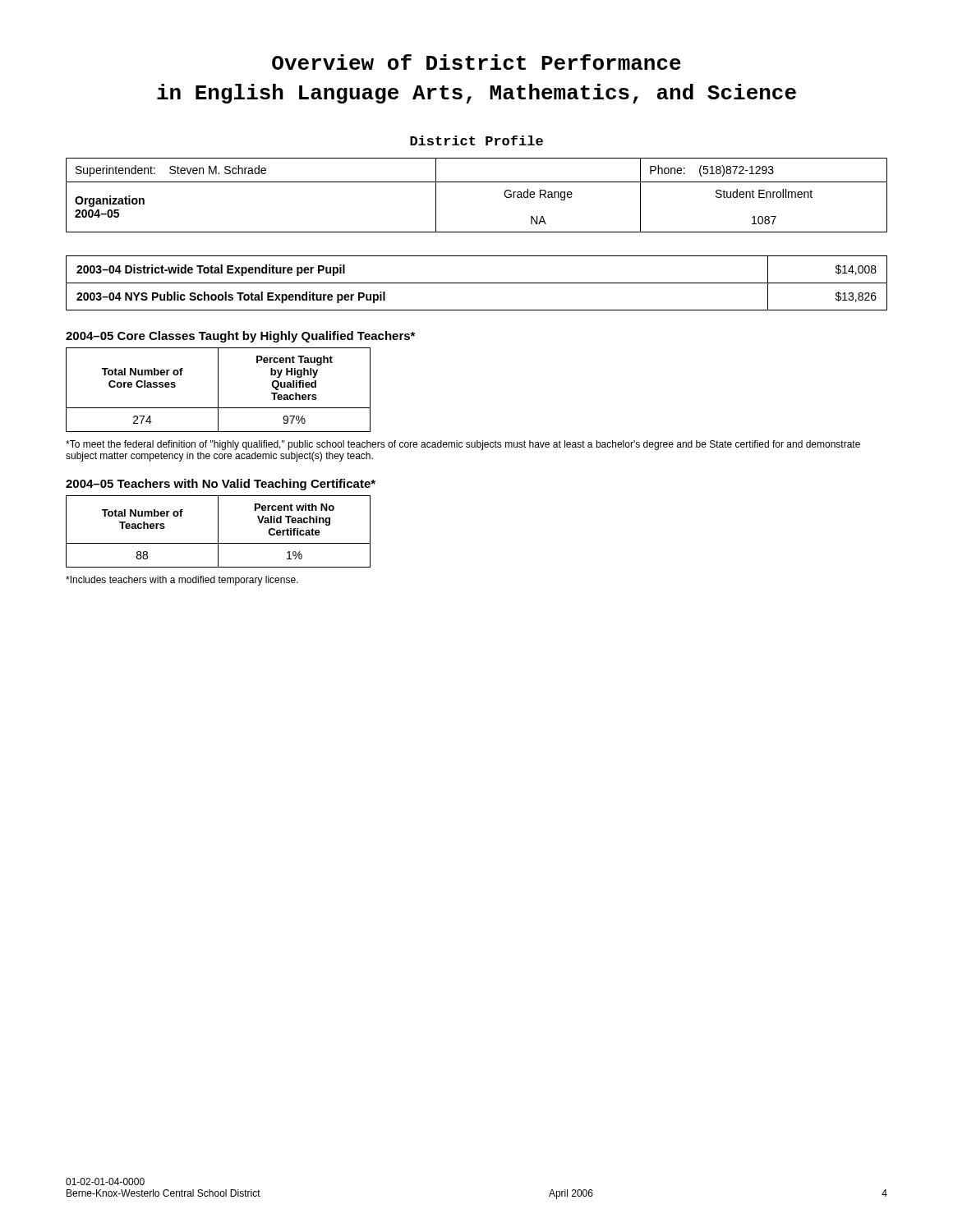Find the table that mentions "2003–04 NYS Public Schools"
The width and height of the screenshot is (953, 1232).
pos(476,283)
